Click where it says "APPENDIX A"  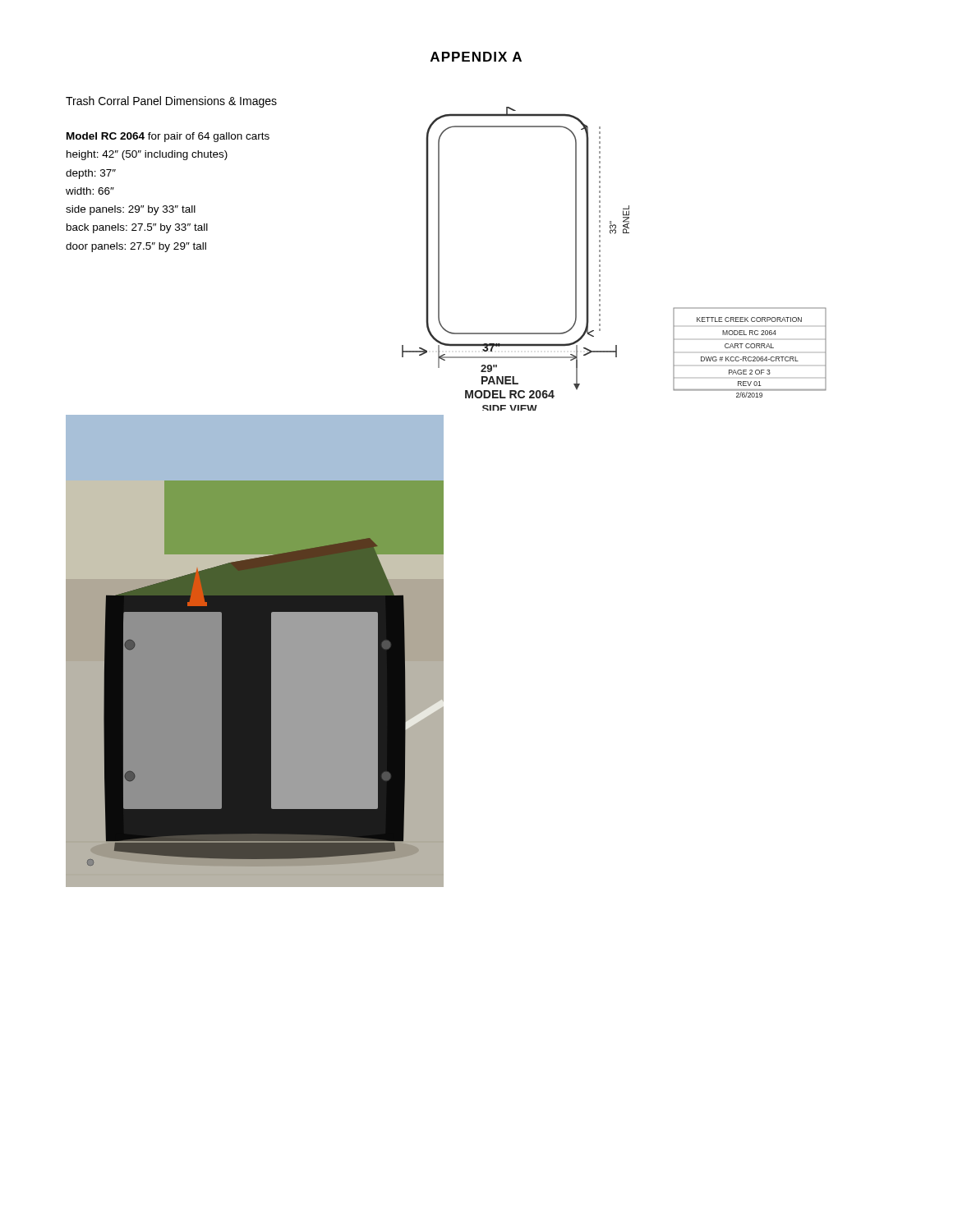[x=476, y=57]
